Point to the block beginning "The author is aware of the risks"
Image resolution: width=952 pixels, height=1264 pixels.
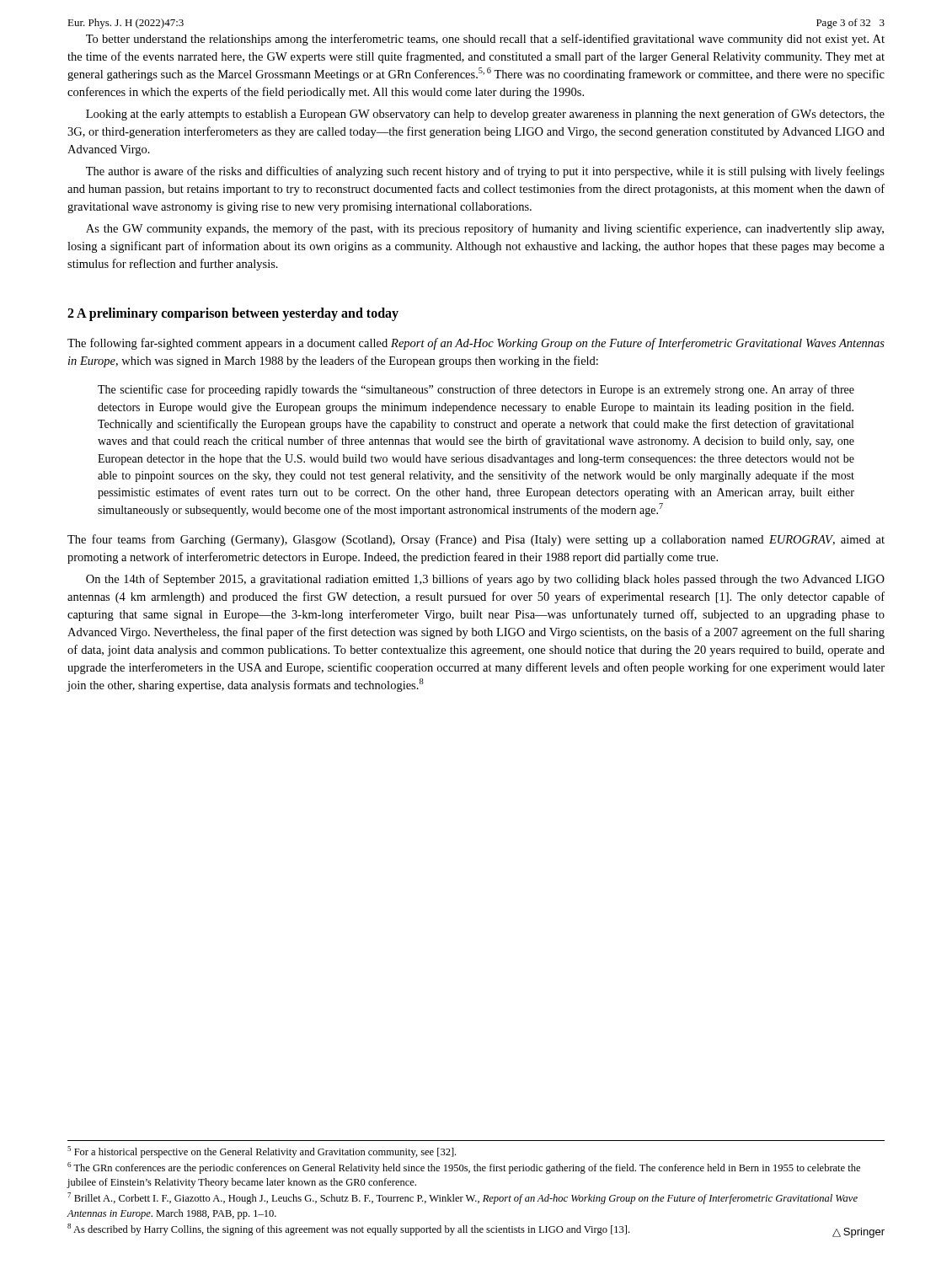tap(476, 189)
